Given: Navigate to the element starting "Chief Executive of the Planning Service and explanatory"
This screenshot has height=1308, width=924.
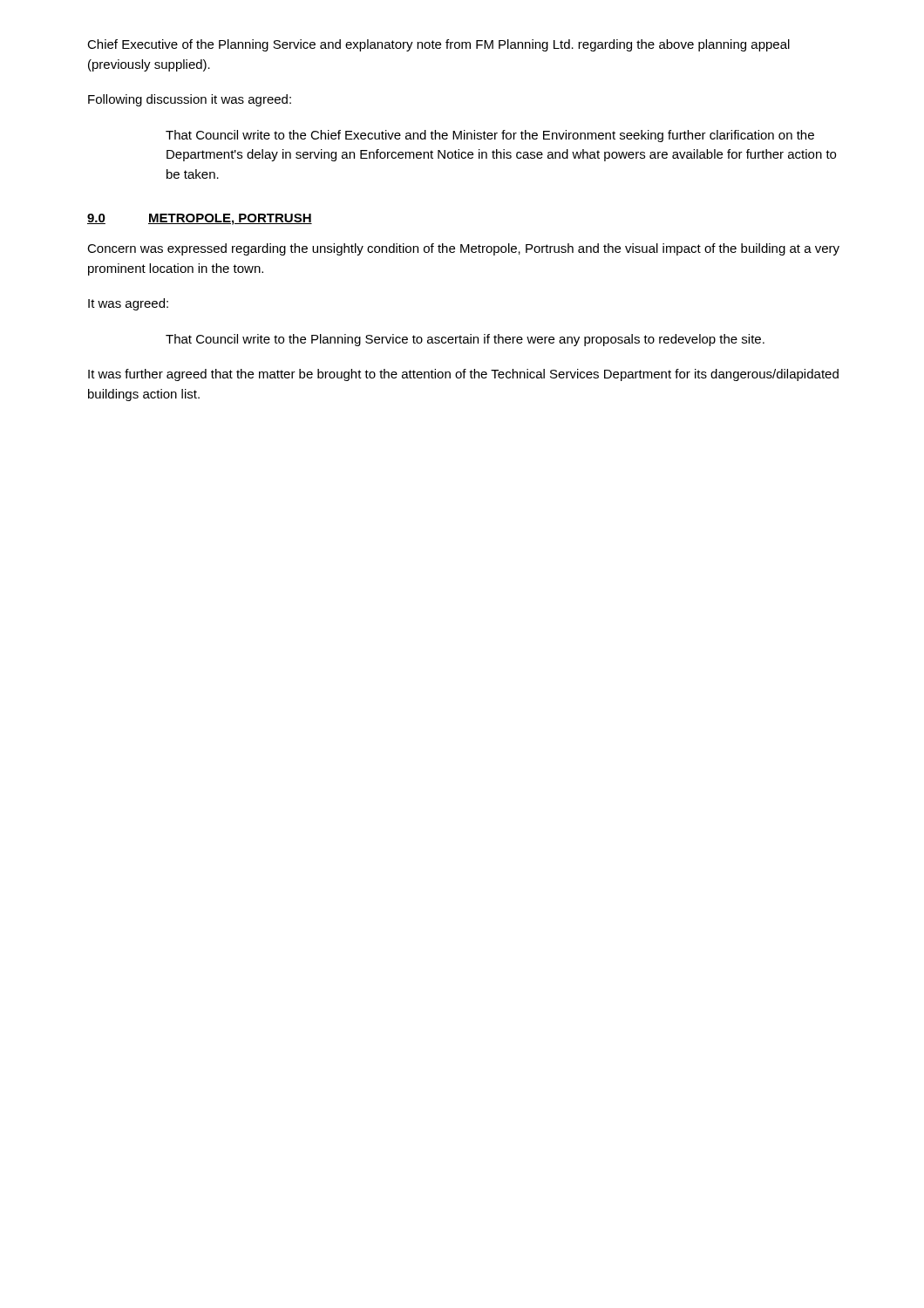Looking at the screenshot, I should coord(439,54).
